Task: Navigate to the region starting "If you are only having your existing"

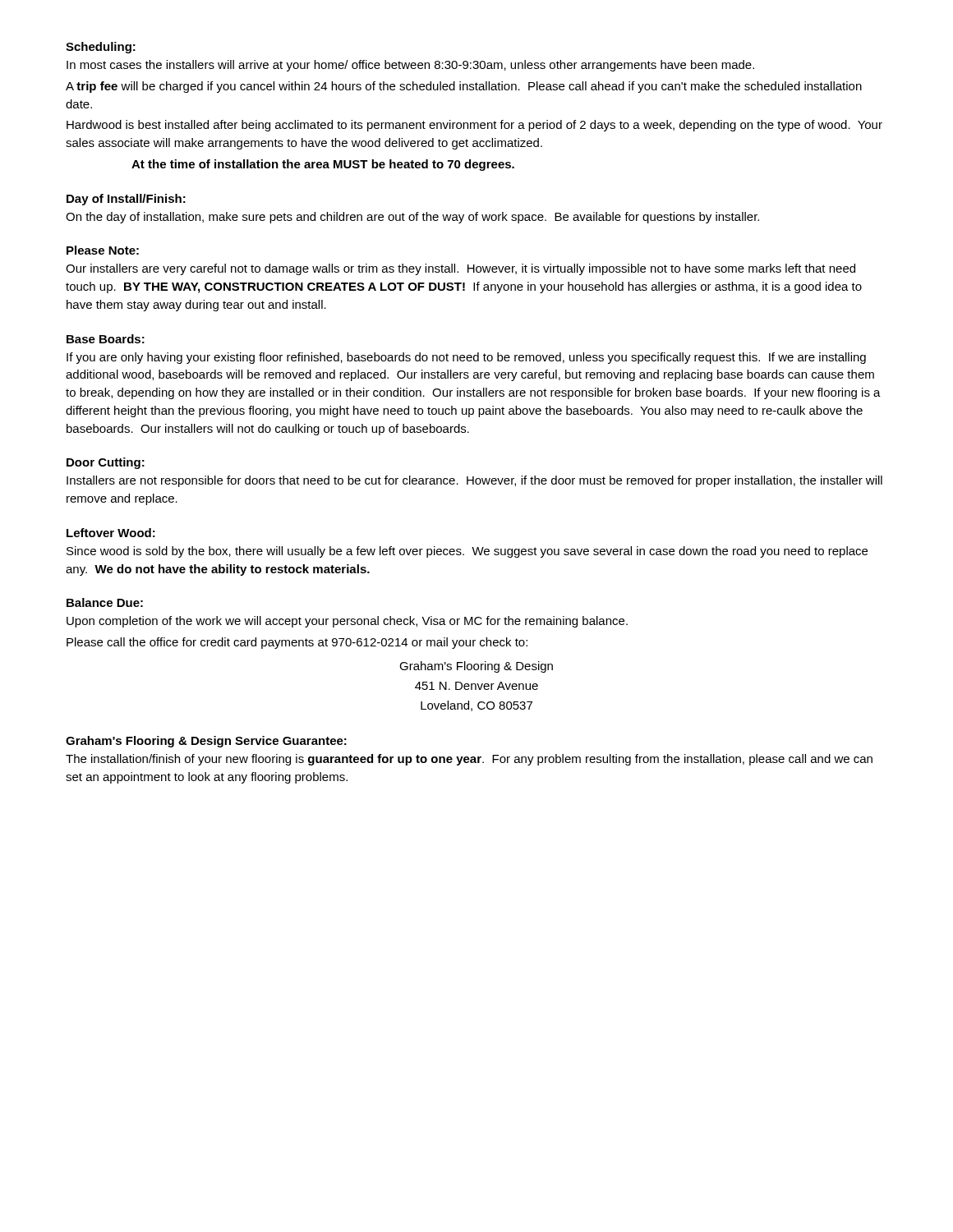Action: click(476, 392)
